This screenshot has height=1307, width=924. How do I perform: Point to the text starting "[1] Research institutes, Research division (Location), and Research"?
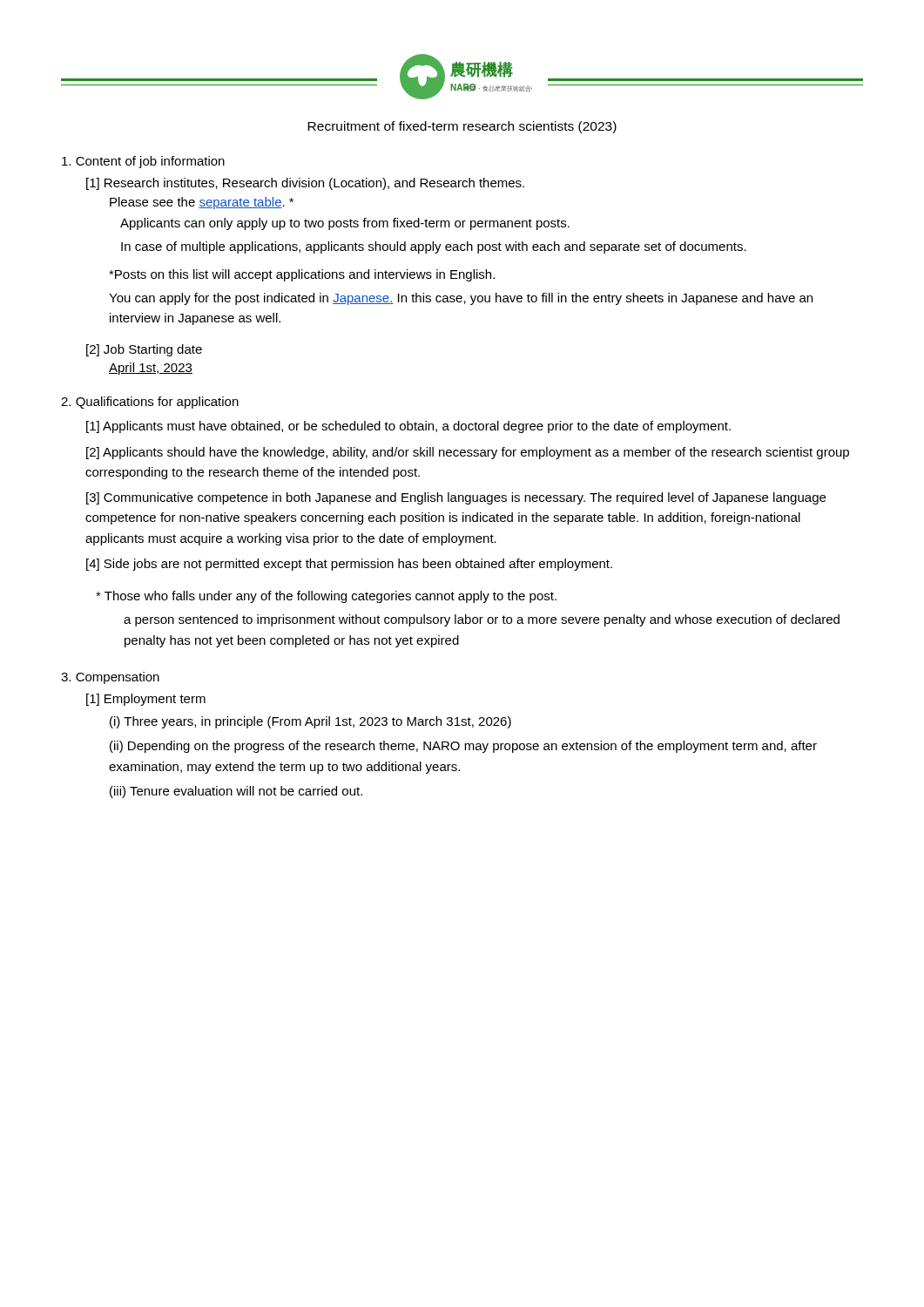coord(305,183)
